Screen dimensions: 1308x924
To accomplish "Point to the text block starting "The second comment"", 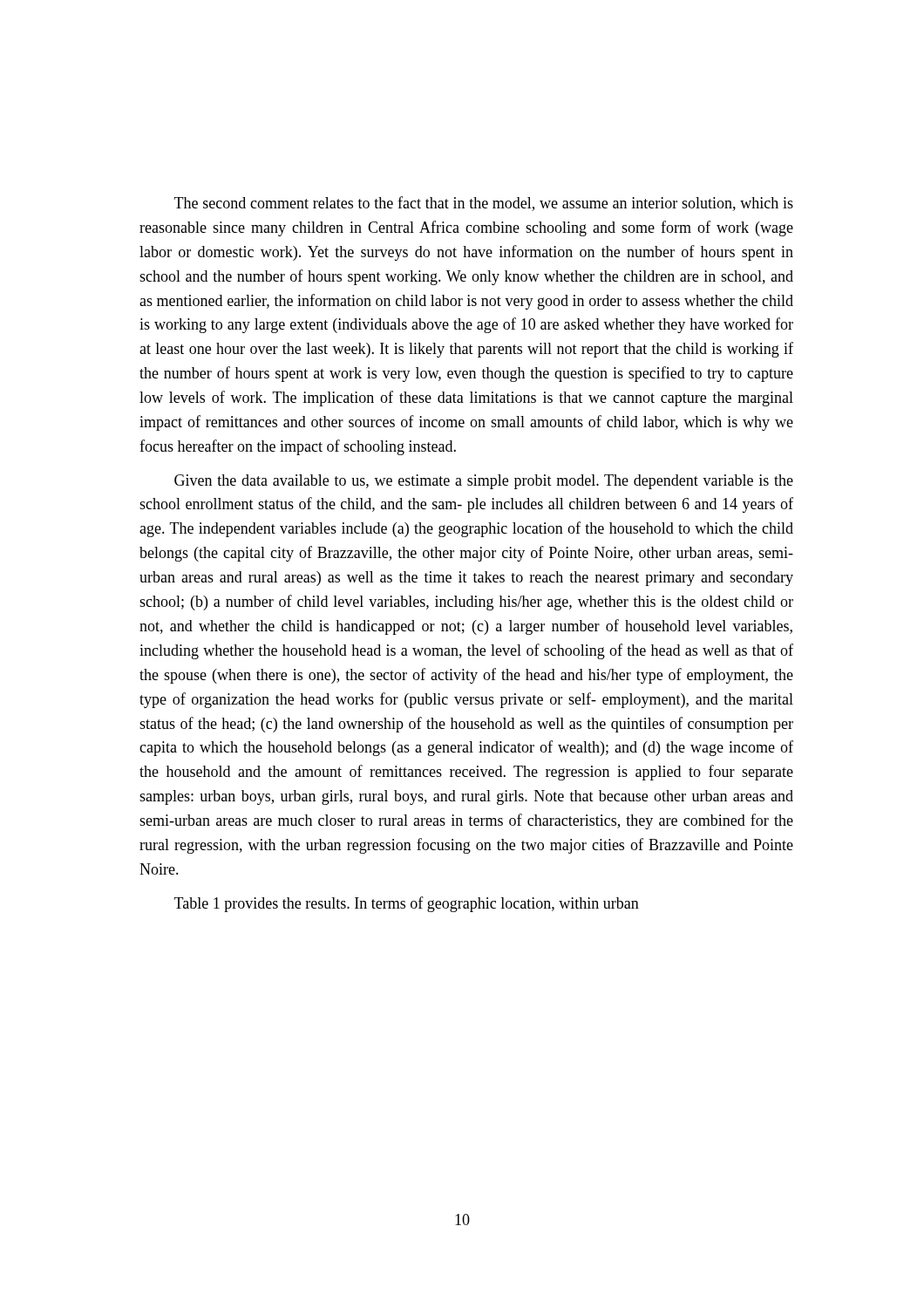I will click(466, 554).
